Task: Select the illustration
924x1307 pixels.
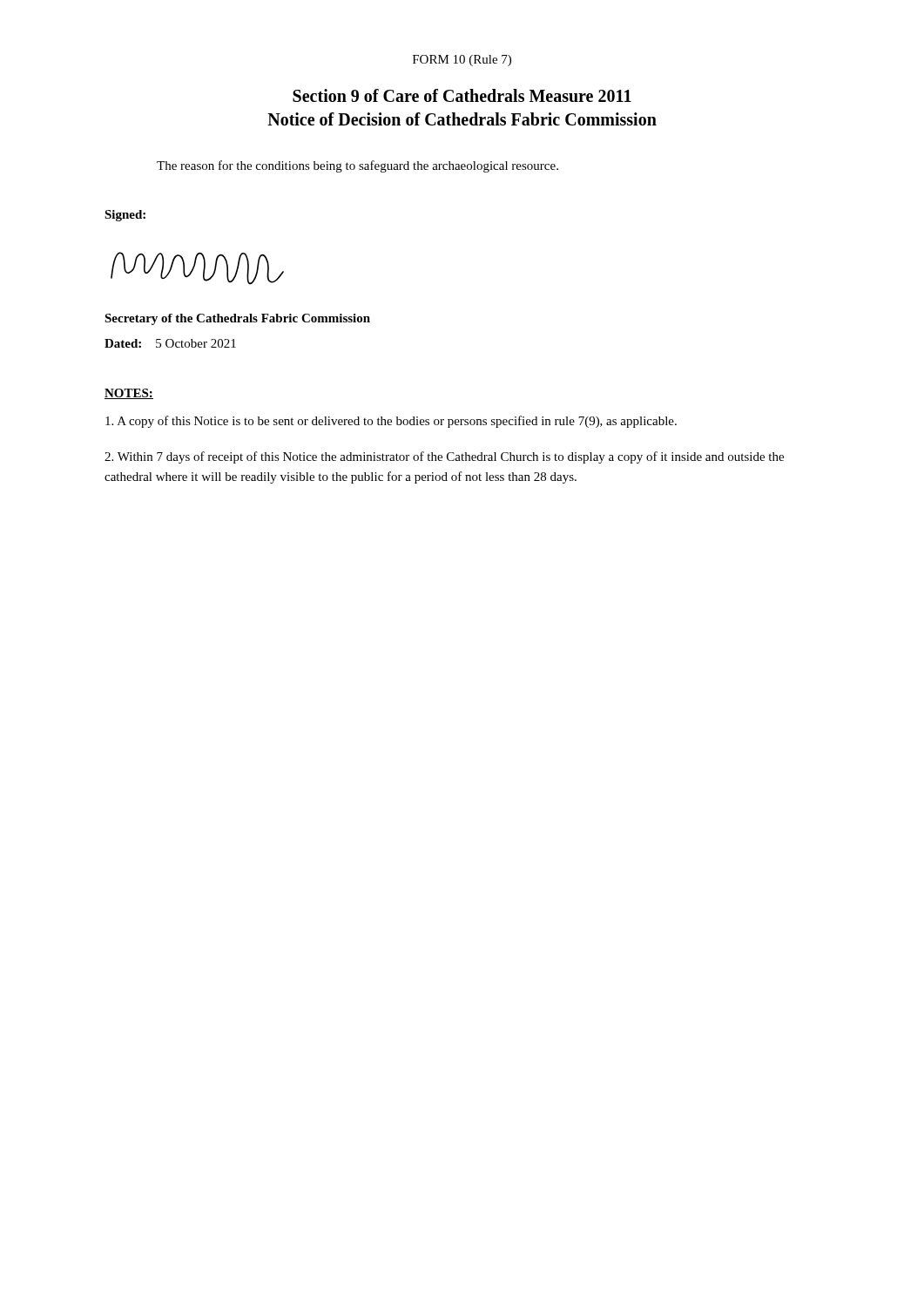Action: (x=462, y=264)
